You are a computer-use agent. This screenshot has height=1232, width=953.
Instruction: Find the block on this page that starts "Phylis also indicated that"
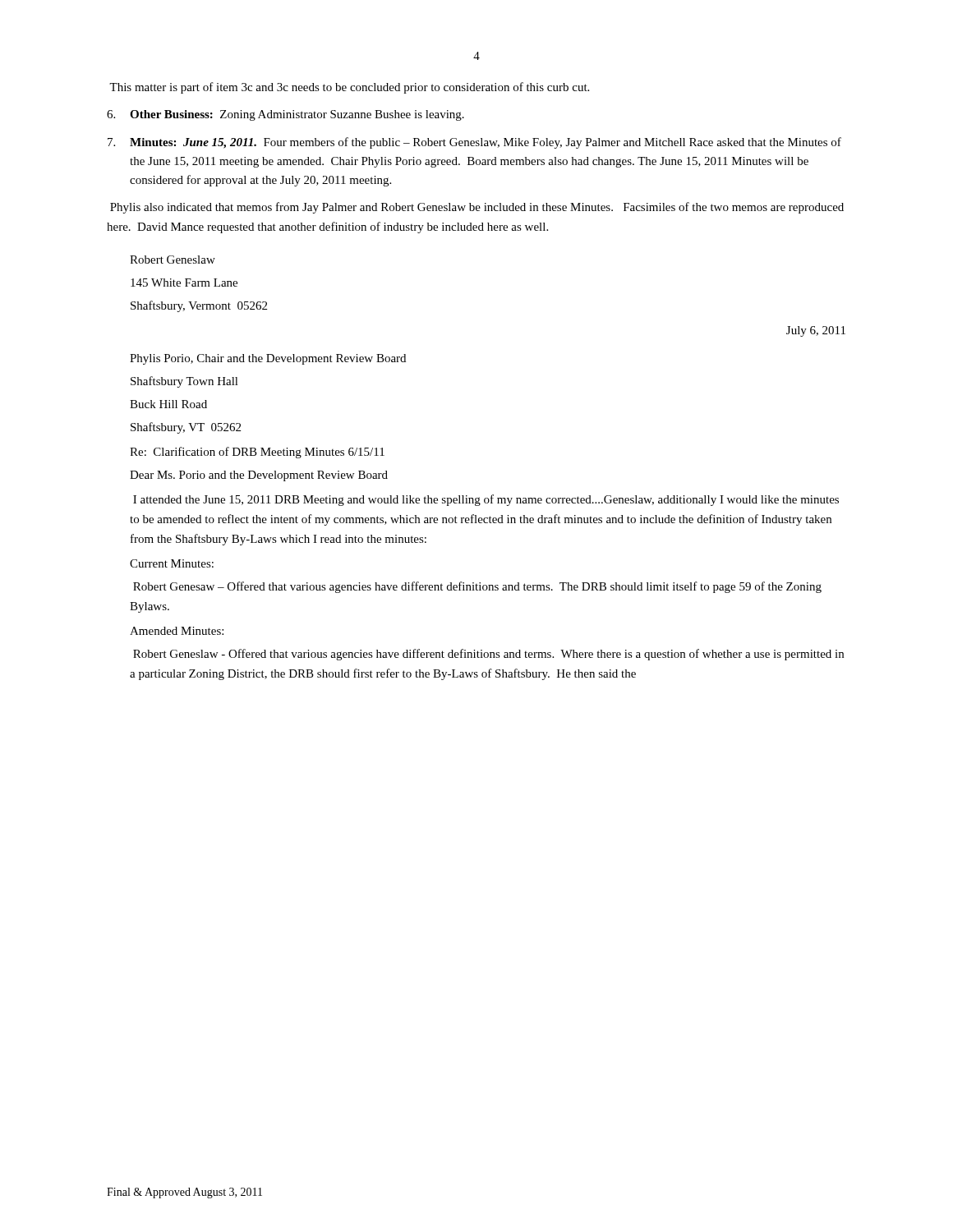pos(475,217)
